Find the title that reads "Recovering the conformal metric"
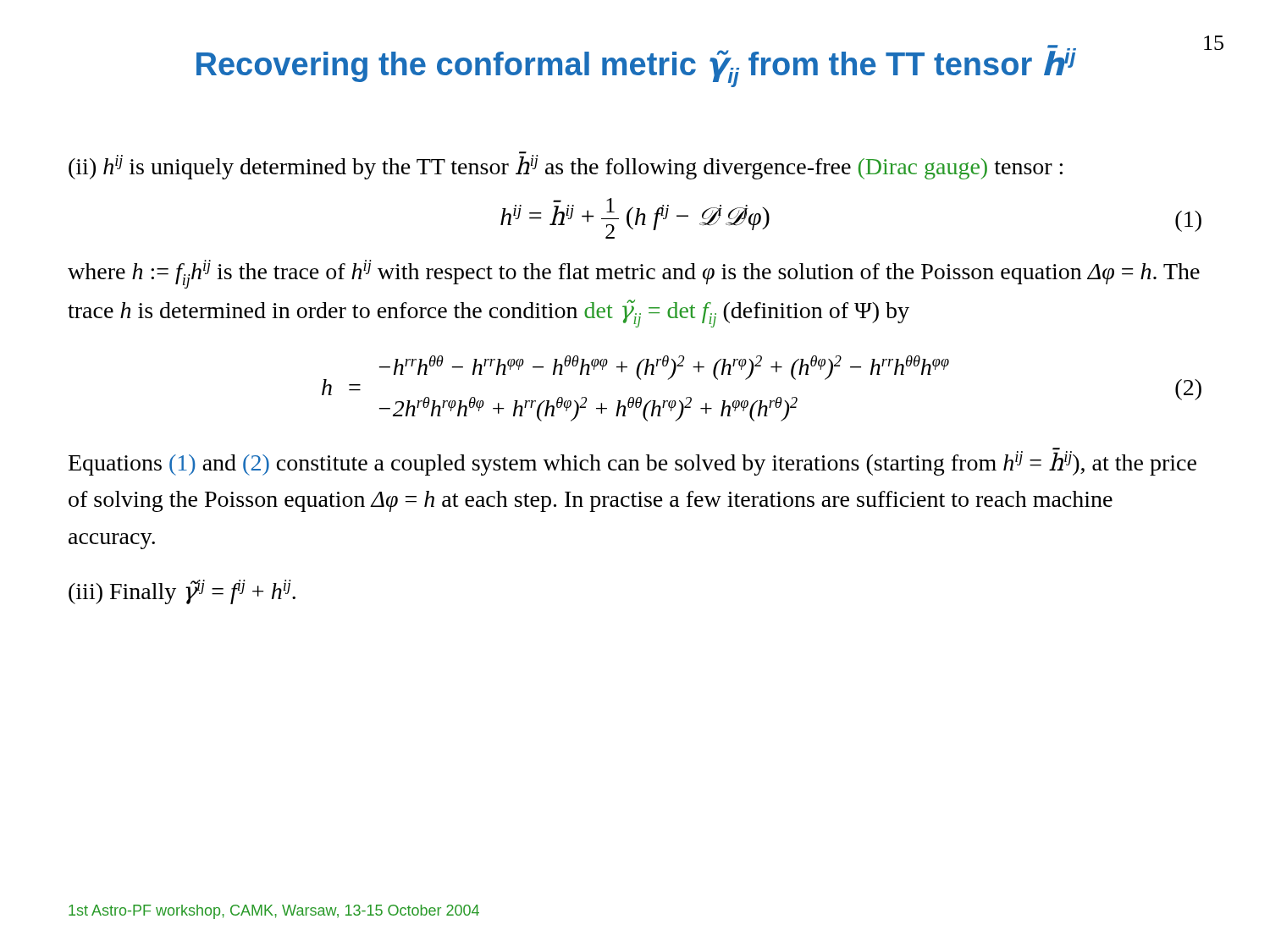The image size is (1270, 952). pyautogui.click(x=635, y=66)
